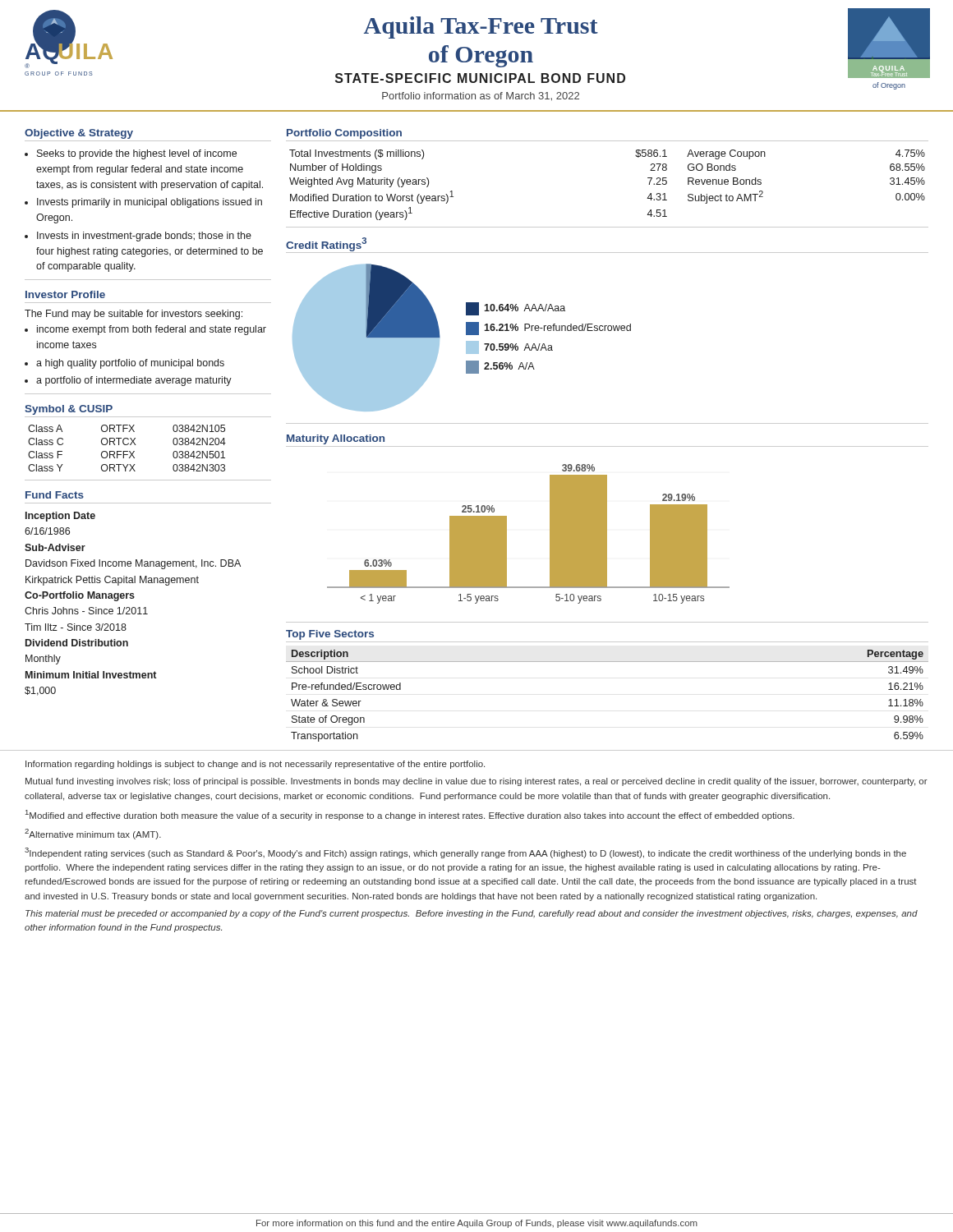
Task: Point to the block starting "2Alternative minimum tax (AMT)."
Action: click(x=93, y=833)
